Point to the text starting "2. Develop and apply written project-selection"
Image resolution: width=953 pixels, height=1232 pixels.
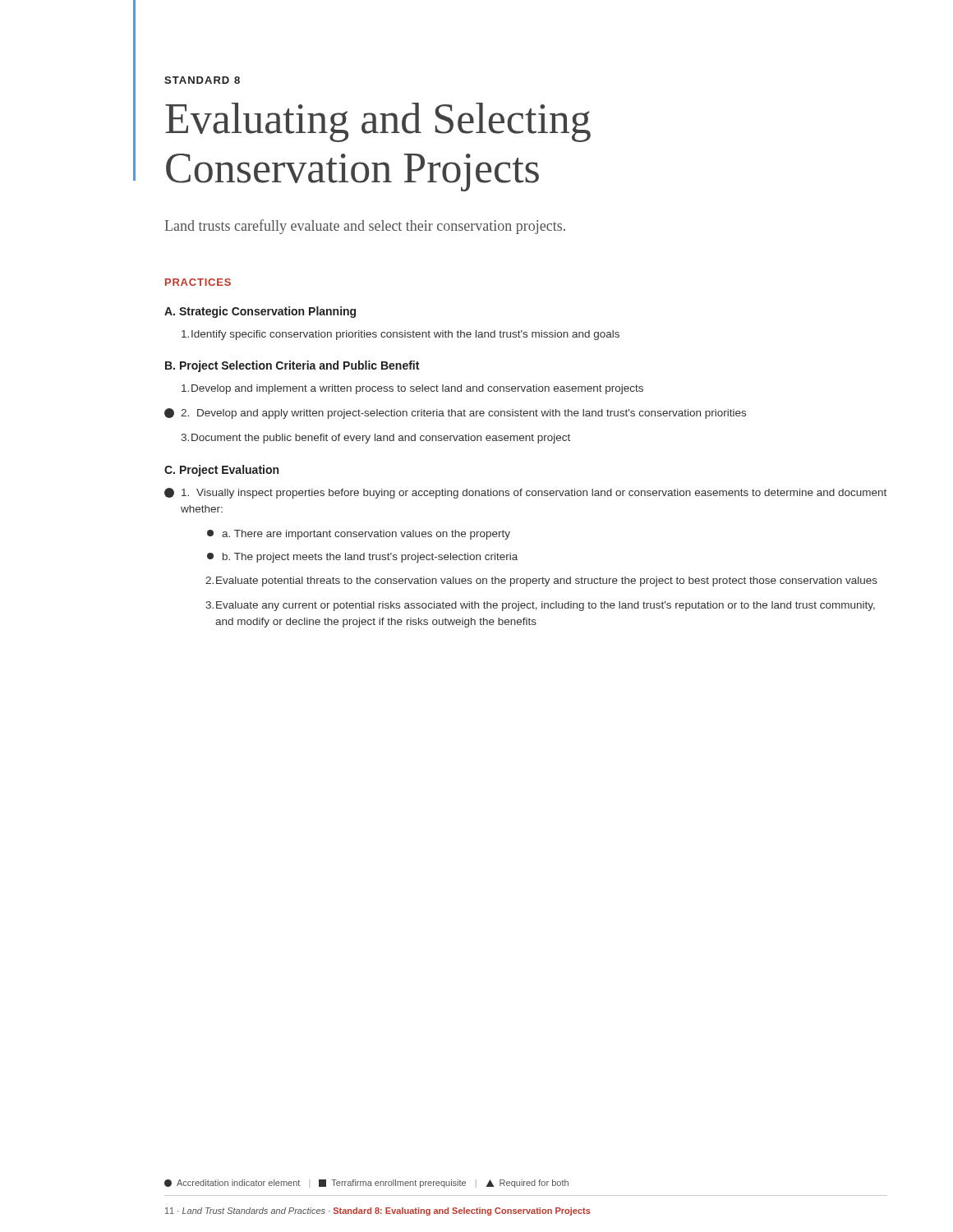pyautogui.click(x=526, y=413)
